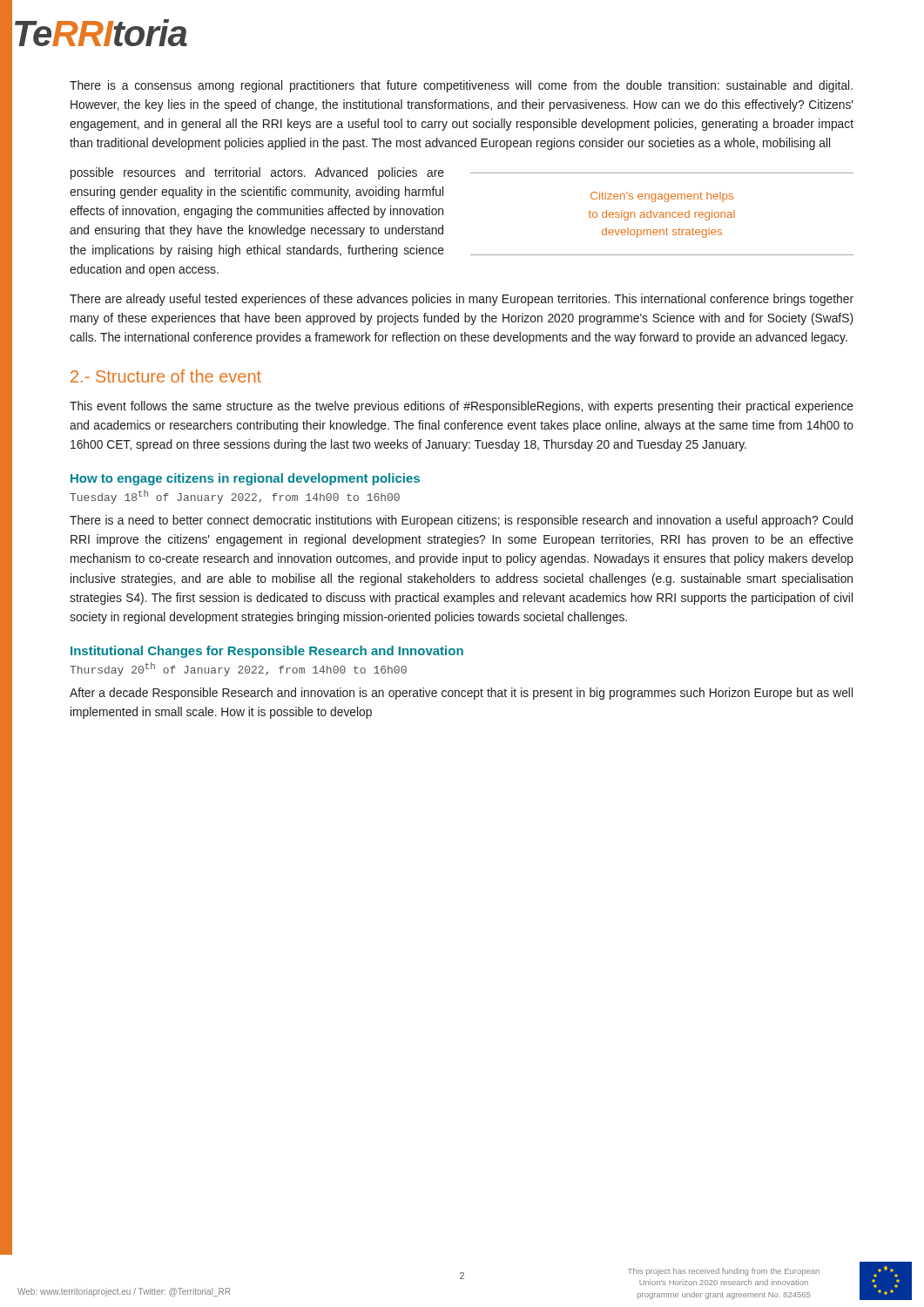Click on the text block starting "There is a consensus among"
924x1307 pixels.
click(x=462, y=115)
